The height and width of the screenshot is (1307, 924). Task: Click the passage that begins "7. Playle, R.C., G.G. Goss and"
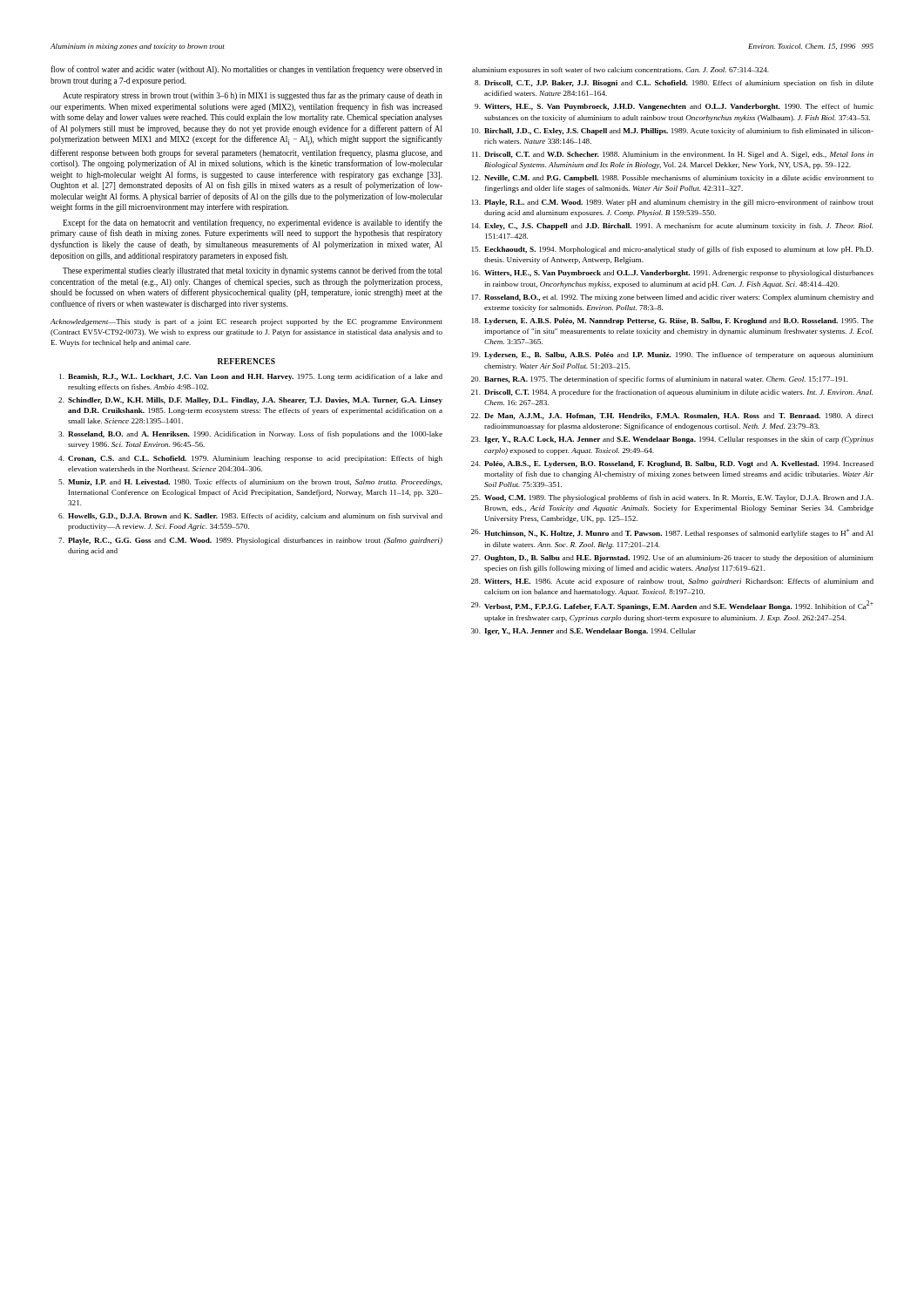tap(246, 545)
